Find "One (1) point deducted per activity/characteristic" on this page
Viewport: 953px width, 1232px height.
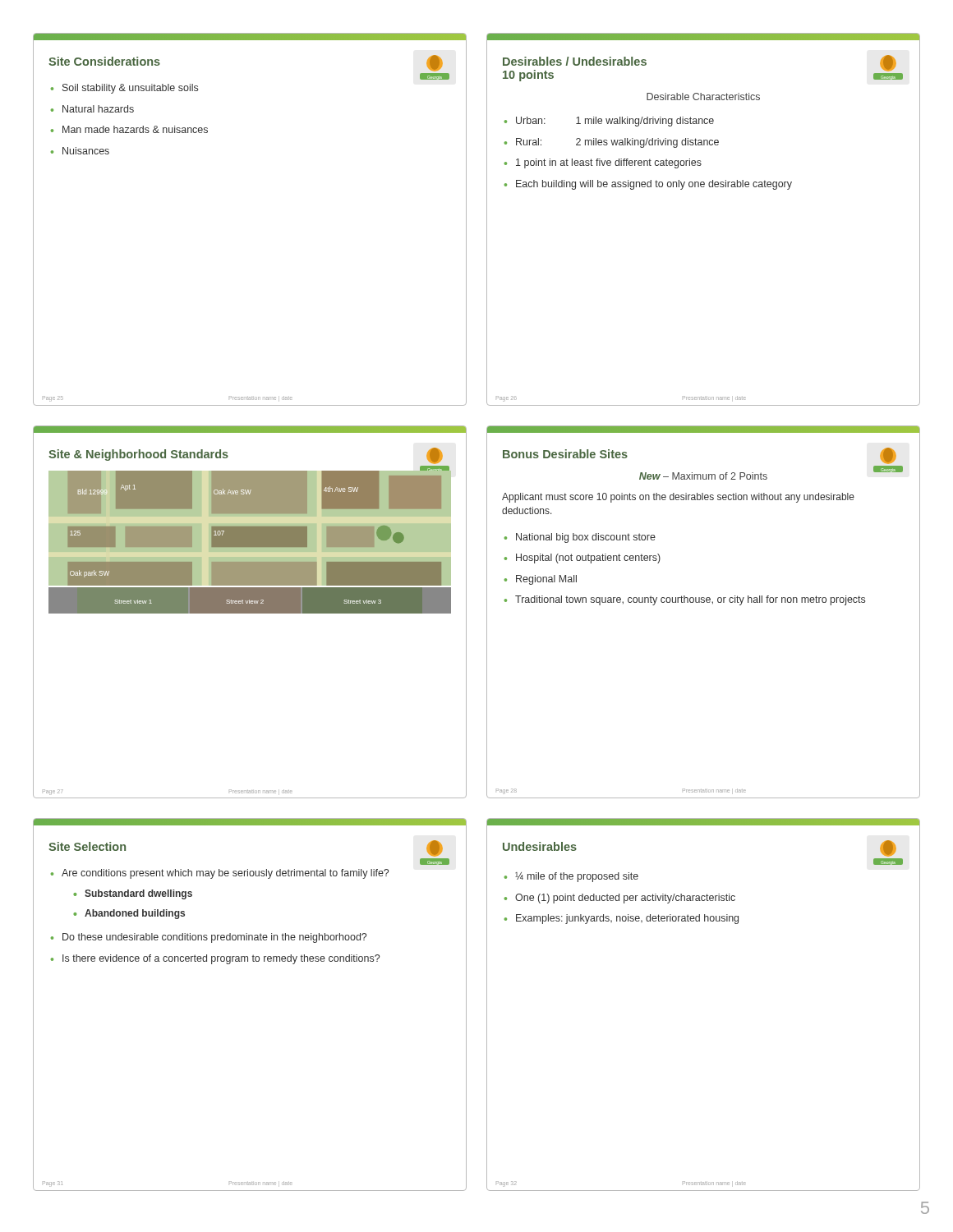pyautogui.click(x=625, y=897)
